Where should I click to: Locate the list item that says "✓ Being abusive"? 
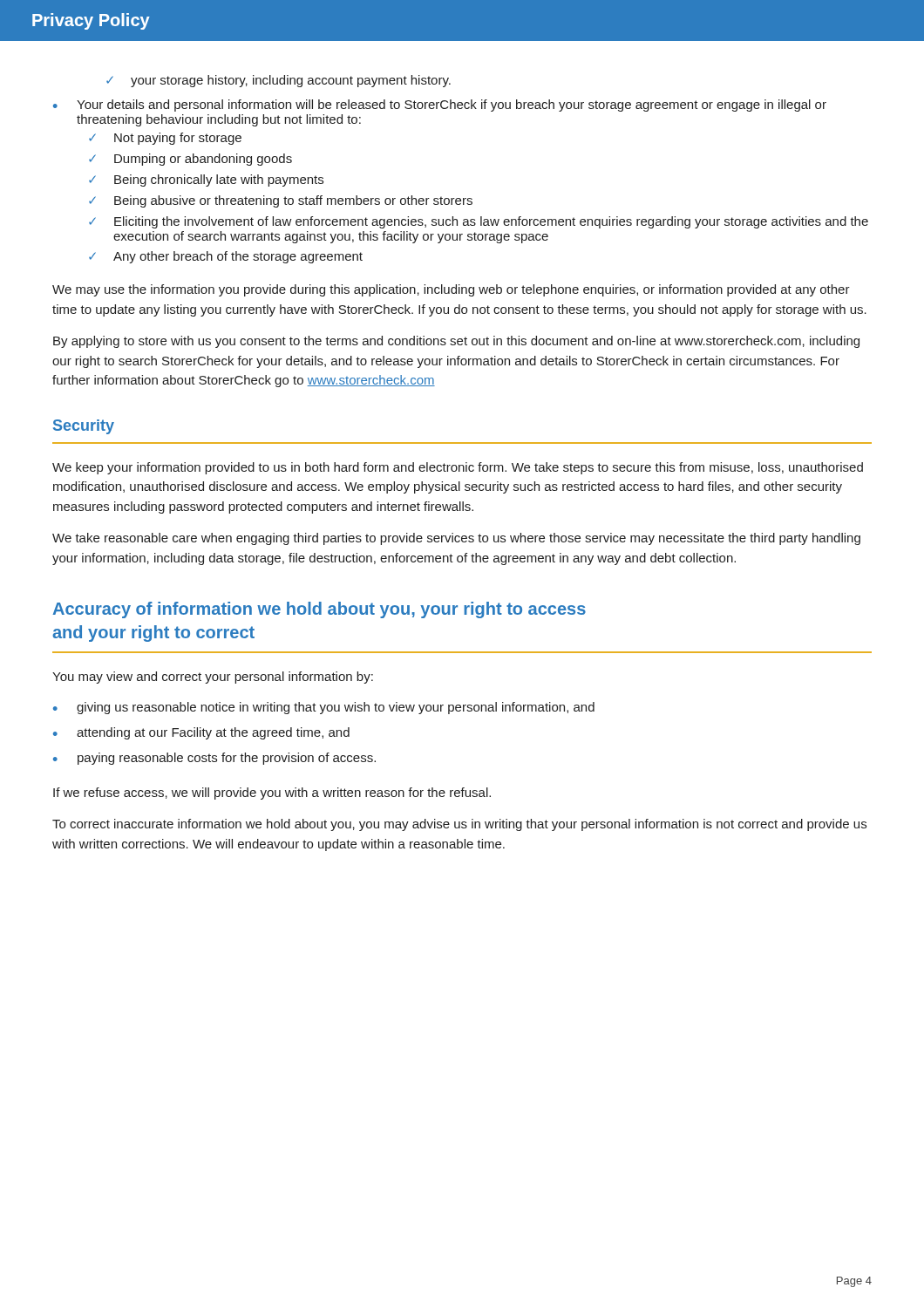point(280,201)
